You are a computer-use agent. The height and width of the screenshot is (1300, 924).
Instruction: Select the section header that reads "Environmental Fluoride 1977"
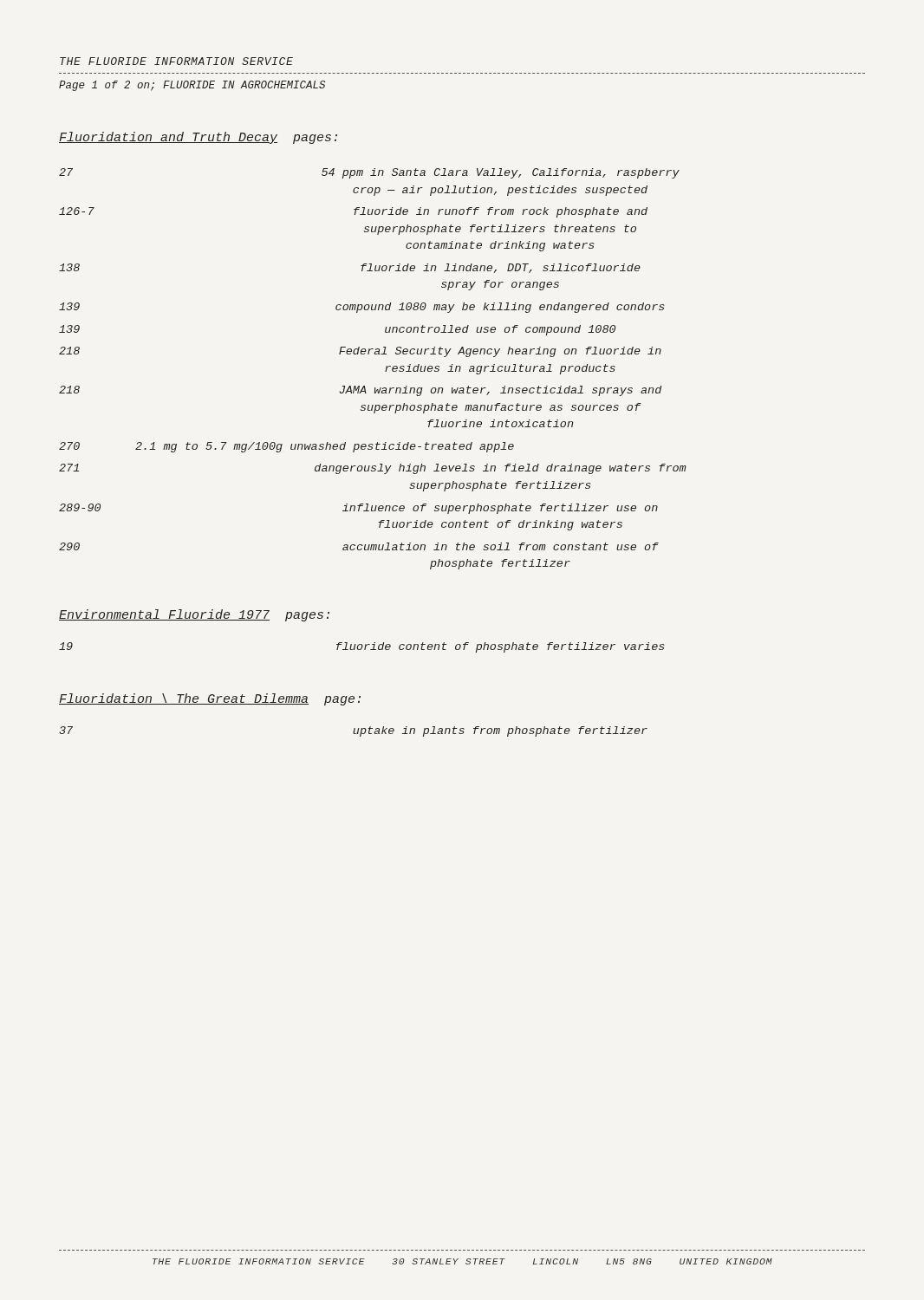(x=195, y=616)
